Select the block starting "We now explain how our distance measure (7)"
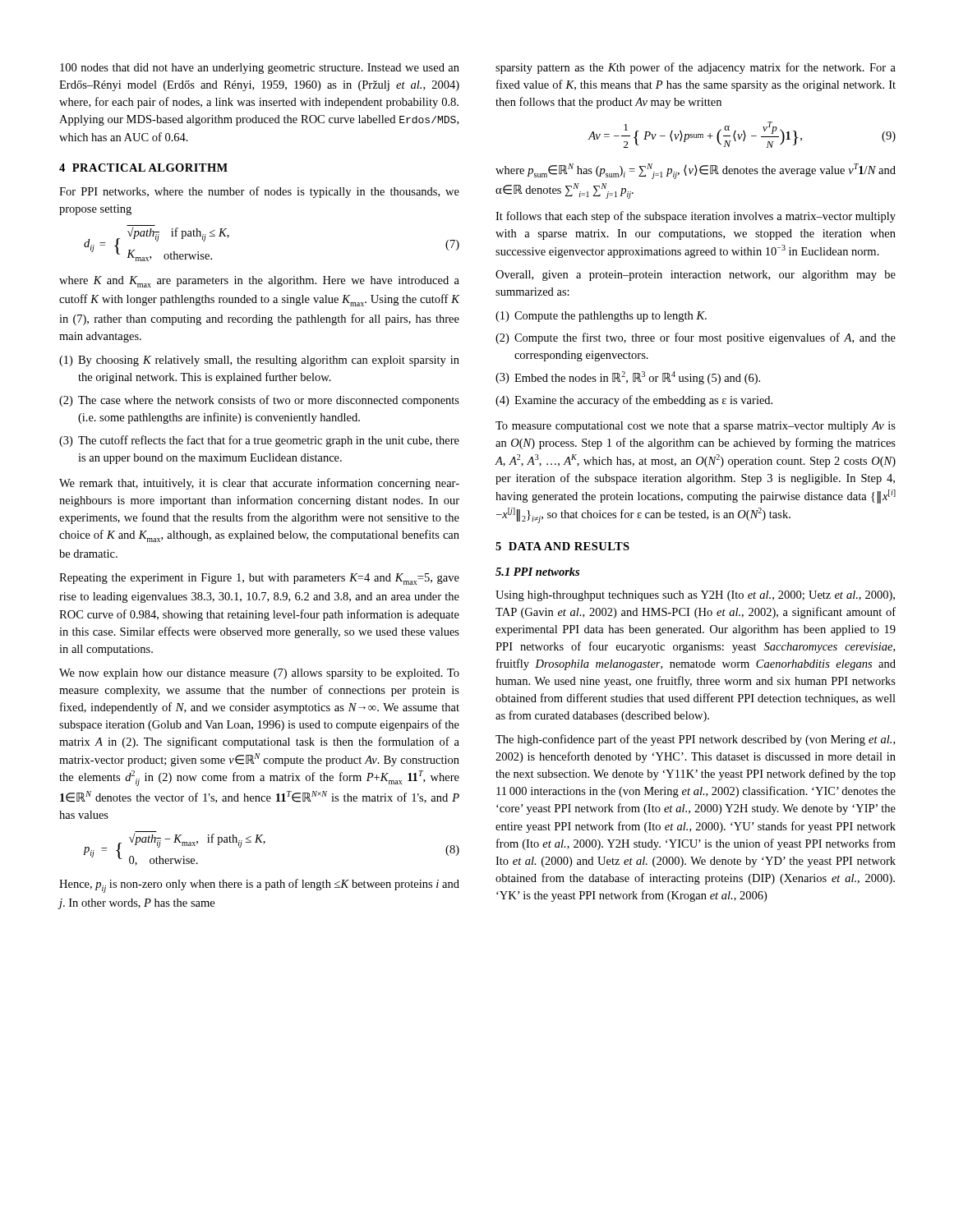The height and width of the screenshot is (1232, 954). point(259,744)
